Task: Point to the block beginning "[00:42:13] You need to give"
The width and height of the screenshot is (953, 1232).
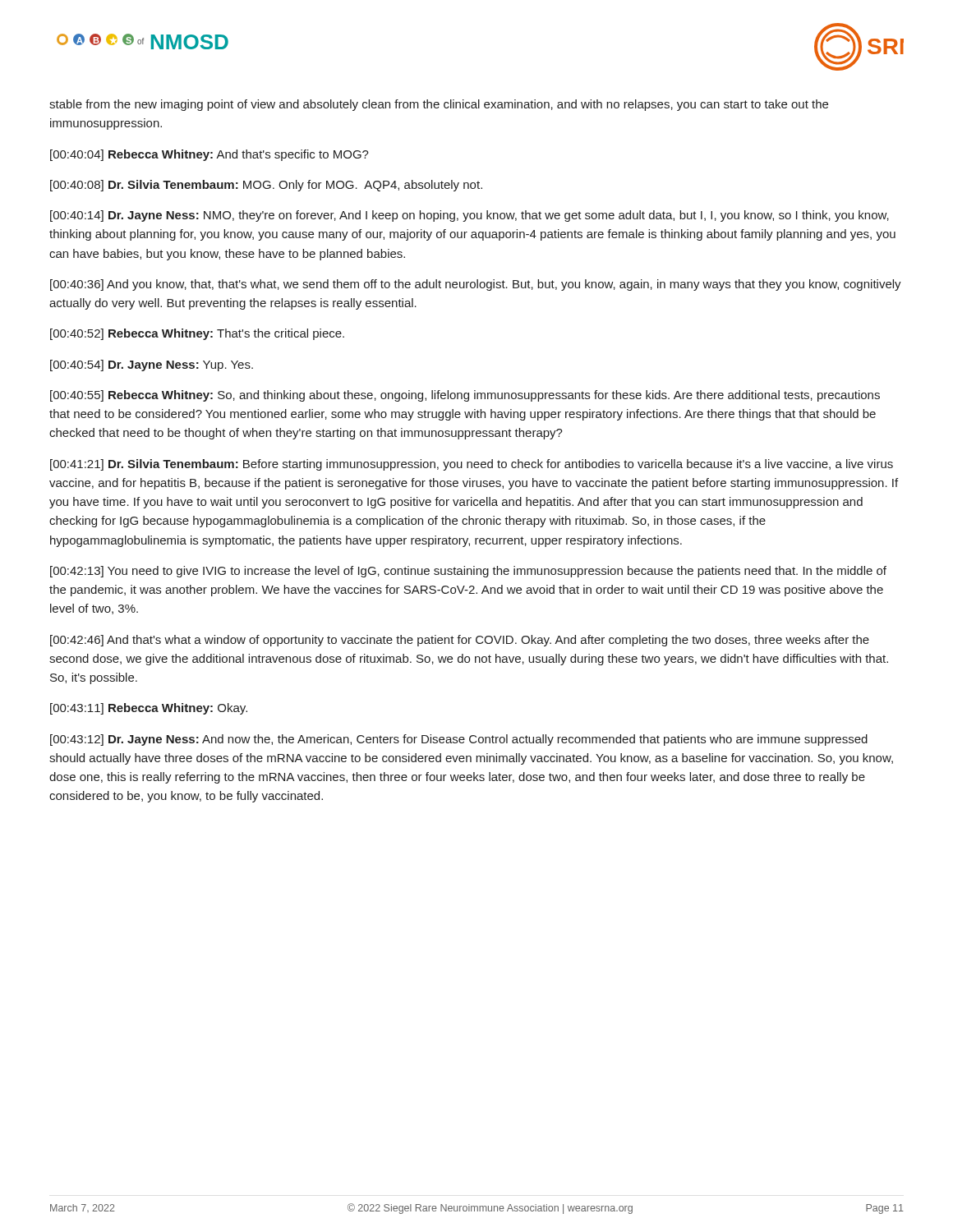Action: (x=468, y=589)
